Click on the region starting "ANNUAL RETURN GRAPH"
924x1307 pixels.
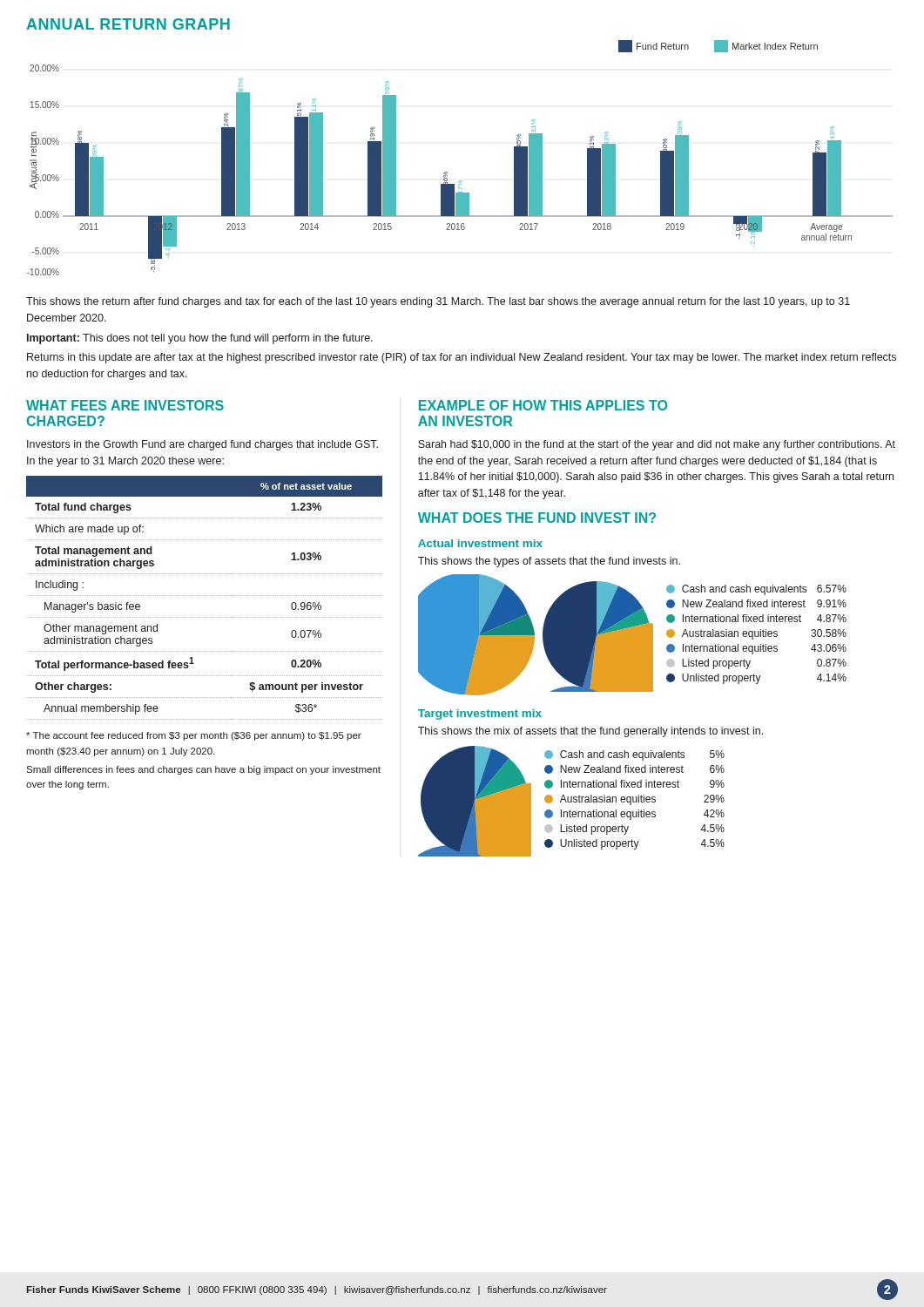click(129, 24)
